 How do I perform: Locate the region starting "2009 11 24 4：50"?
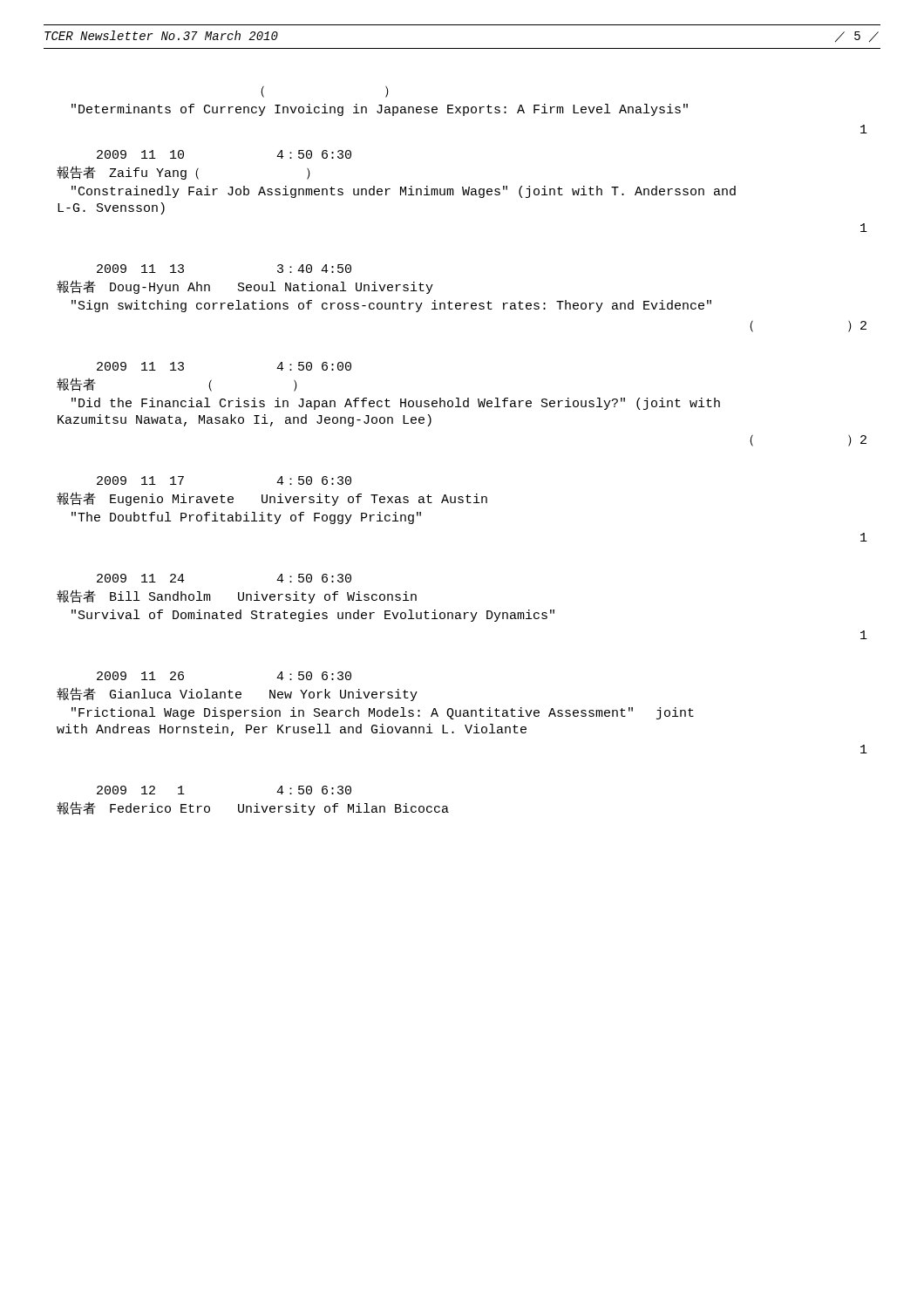click(x=462, y=607)
